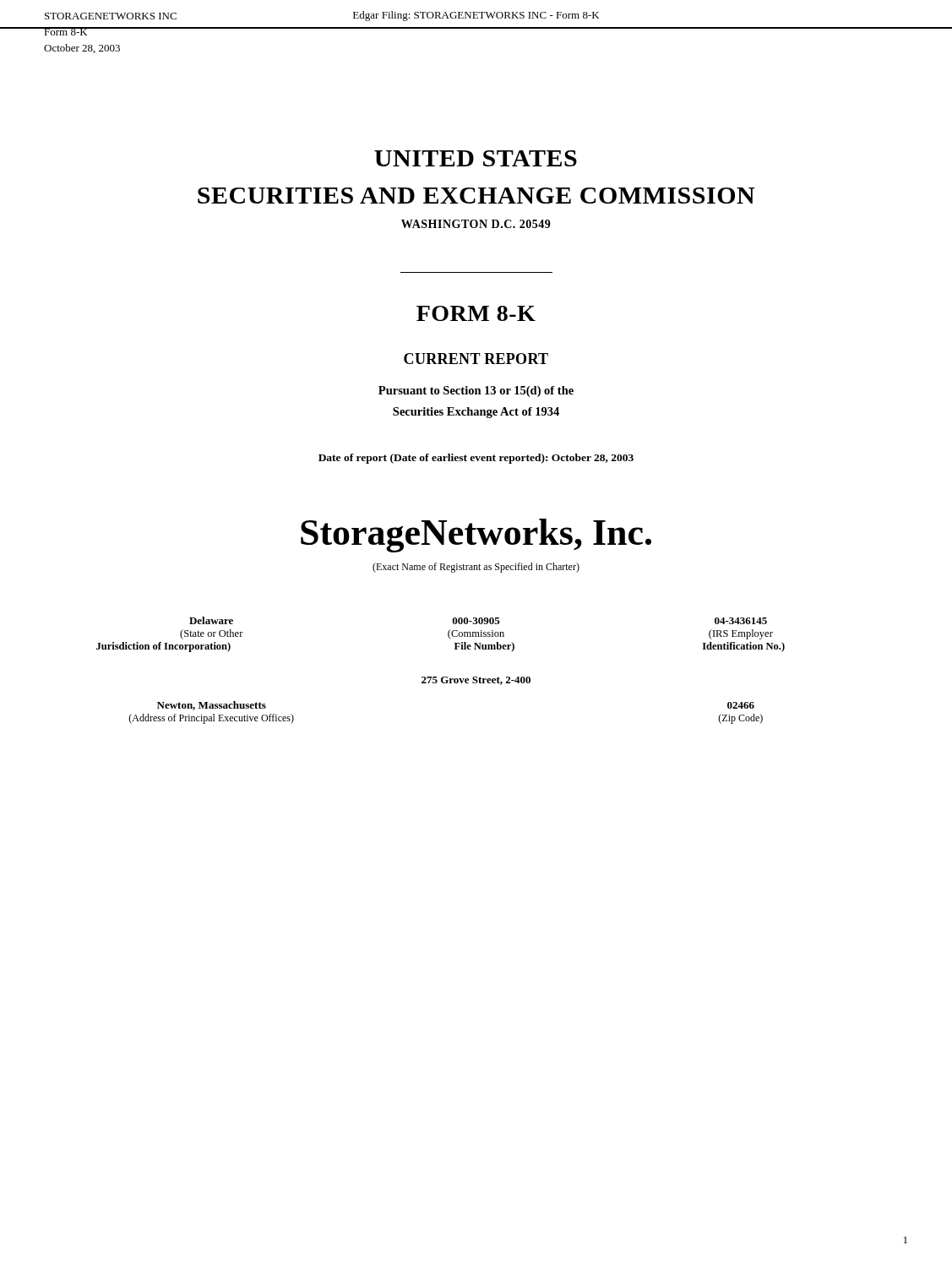
Task: Select the text block containing "Date of report"
Action: [476, 457]
